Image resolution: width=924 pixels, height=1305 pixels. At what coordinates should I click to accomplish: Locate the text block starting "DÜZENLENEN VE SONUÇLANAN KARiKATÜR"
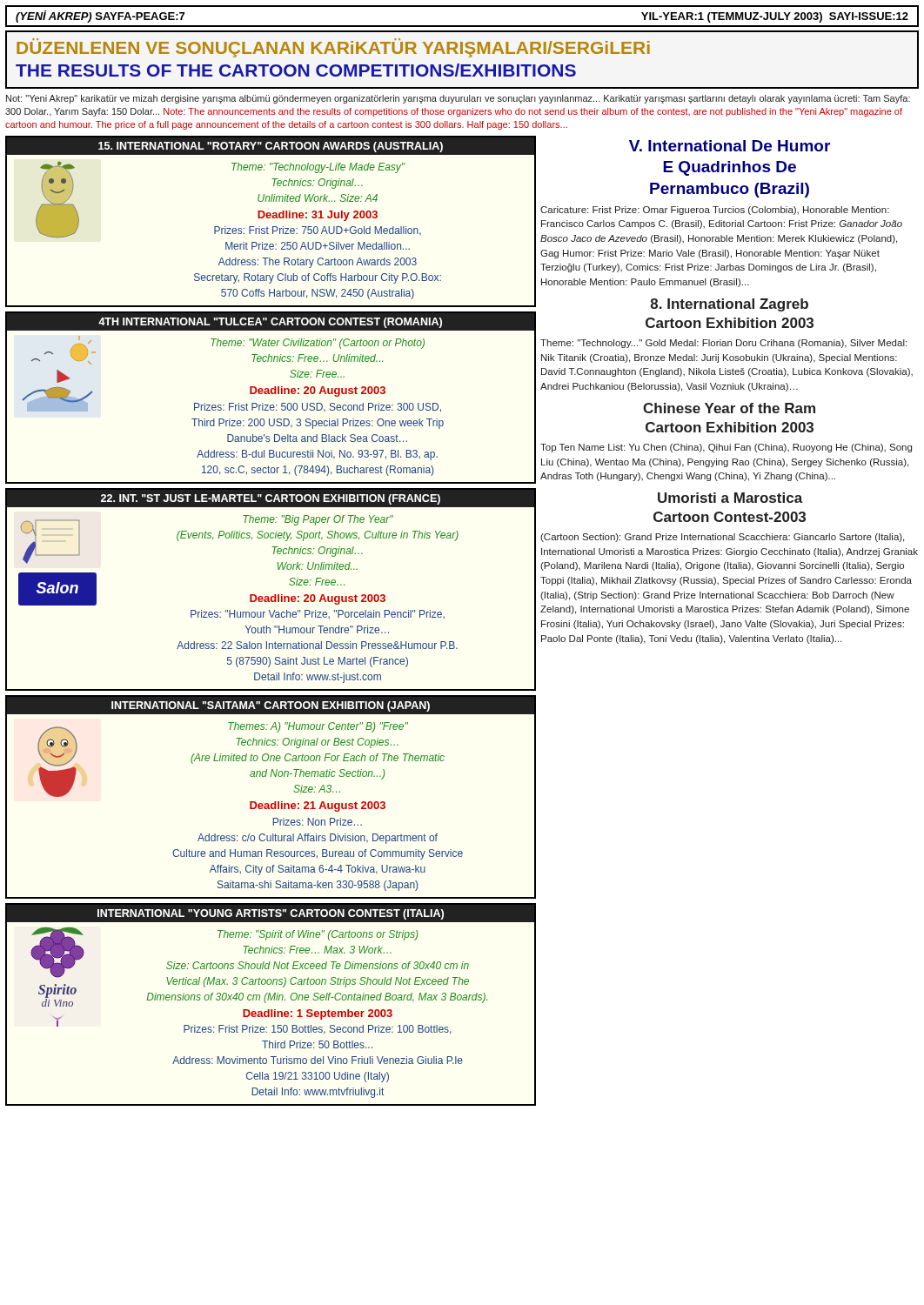(462, 59)
